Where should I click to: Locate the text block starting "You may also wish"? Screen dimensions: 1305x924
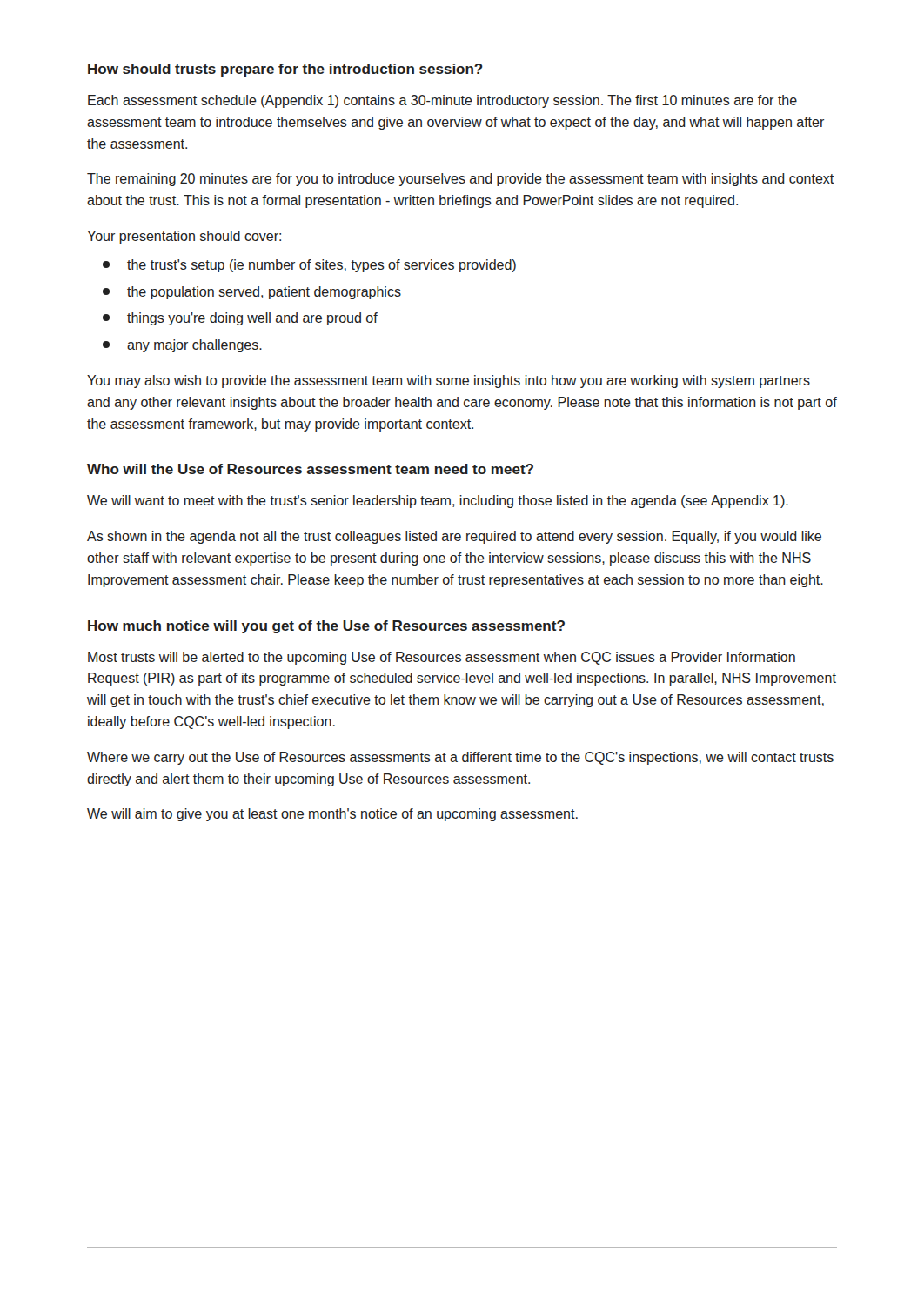click(462, 402)
